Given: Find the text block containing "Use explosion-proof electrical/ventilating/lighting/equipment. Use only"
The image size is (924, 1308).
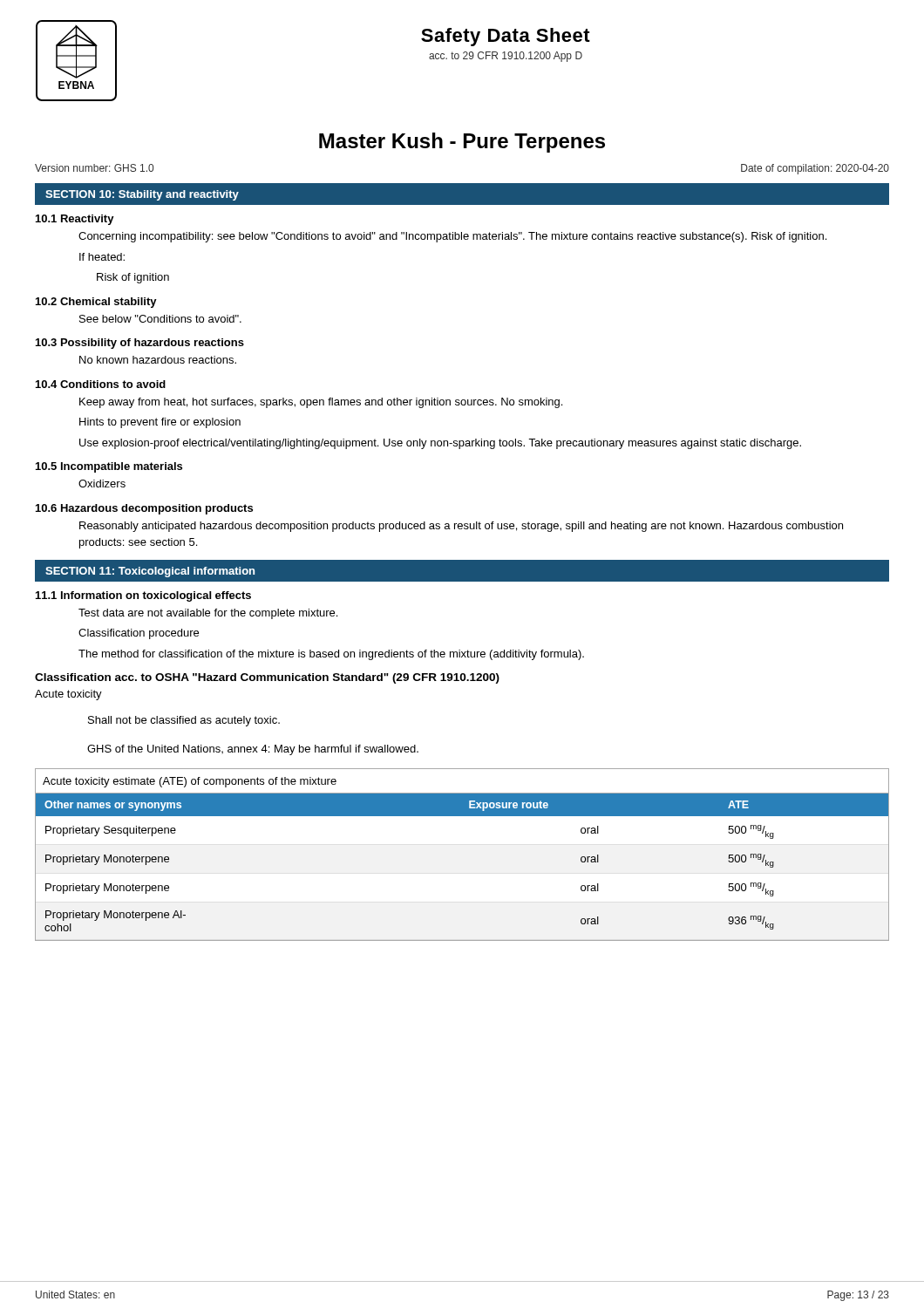Looking at the screenshot, I should (x=484, y=442).
